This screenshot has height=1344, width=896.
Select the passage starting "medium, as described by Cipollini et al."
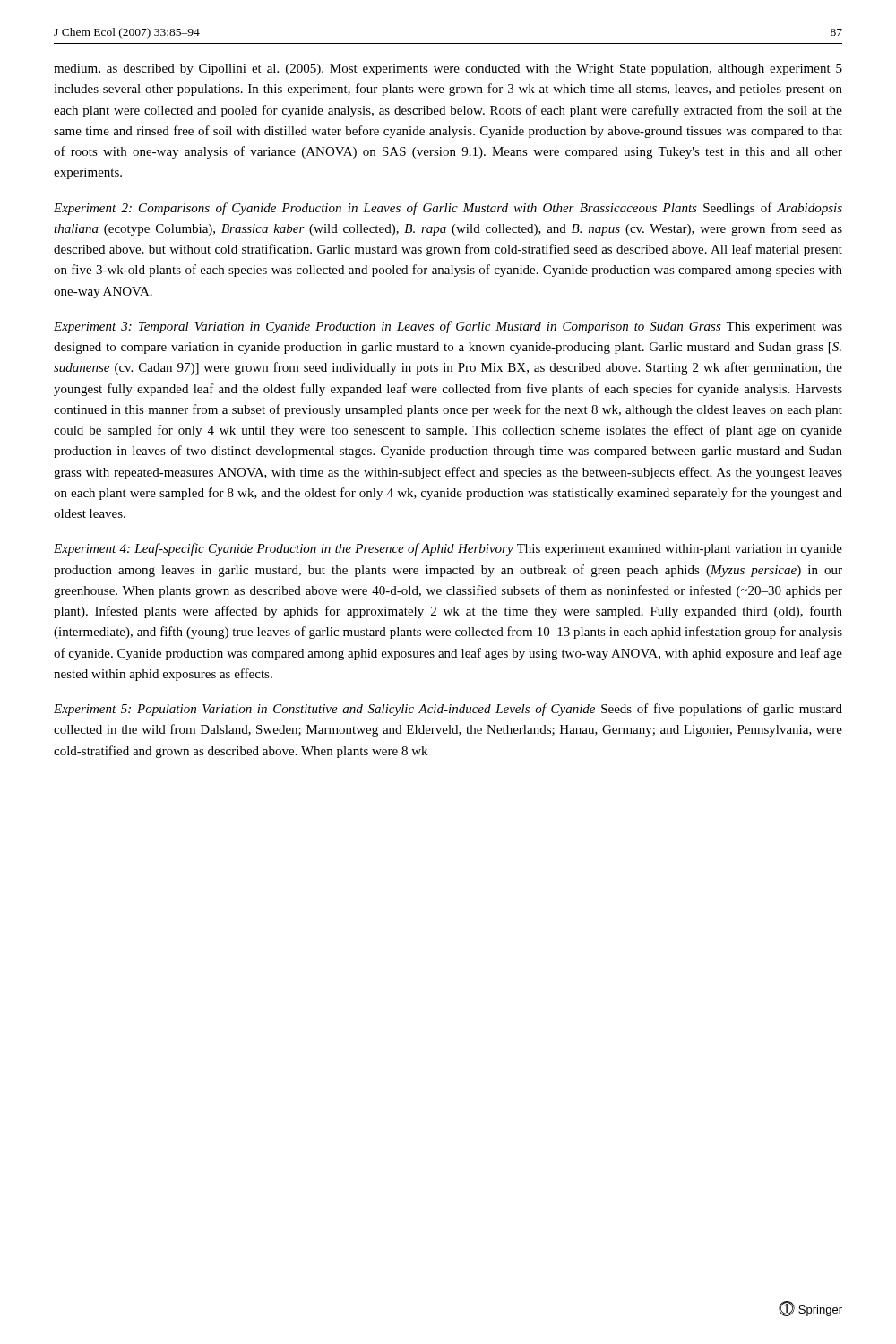(x=448, y=120)
